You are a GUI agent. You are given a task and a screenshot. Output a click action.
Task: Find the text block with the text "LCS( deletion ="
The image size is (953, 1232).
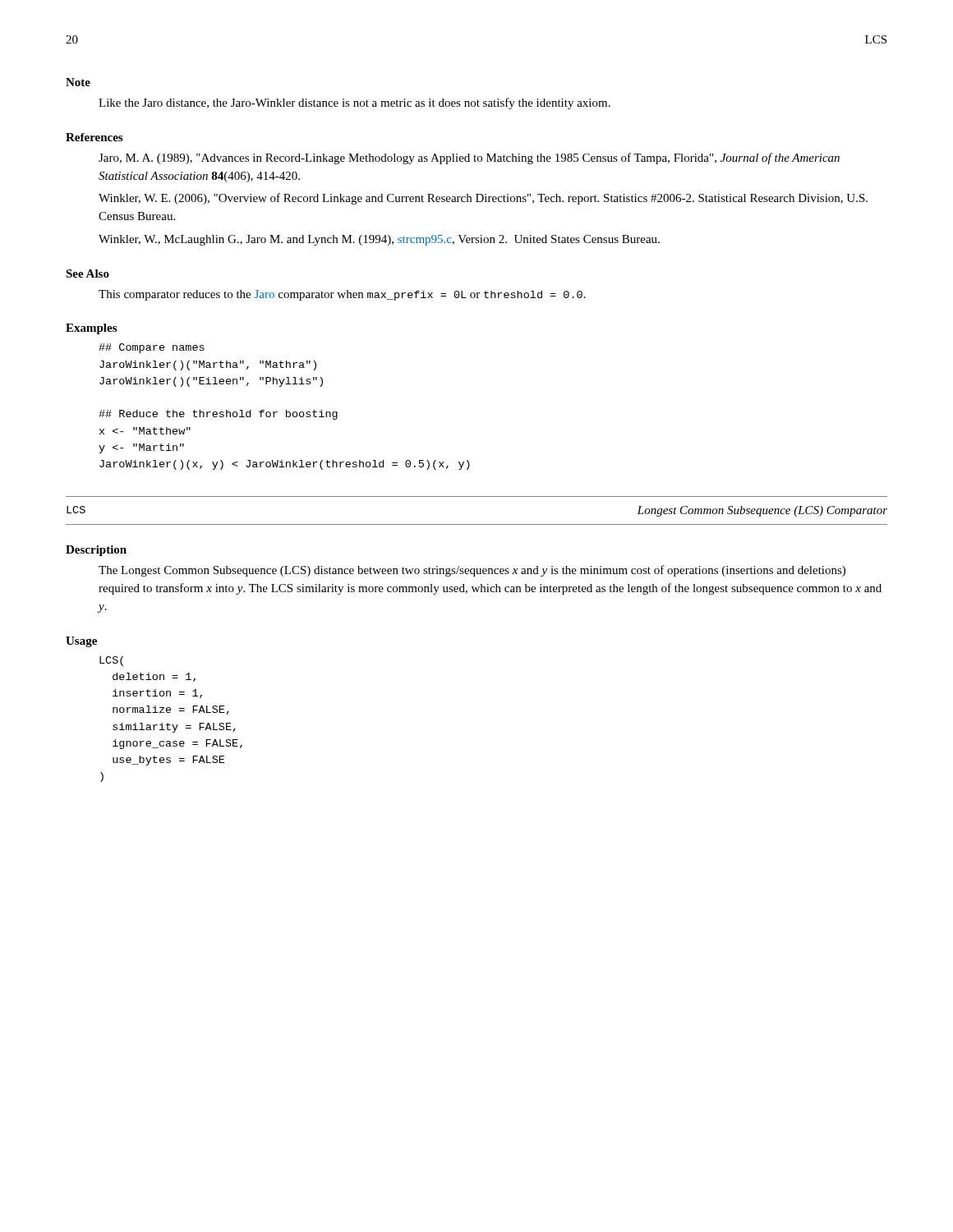[111, 661]
